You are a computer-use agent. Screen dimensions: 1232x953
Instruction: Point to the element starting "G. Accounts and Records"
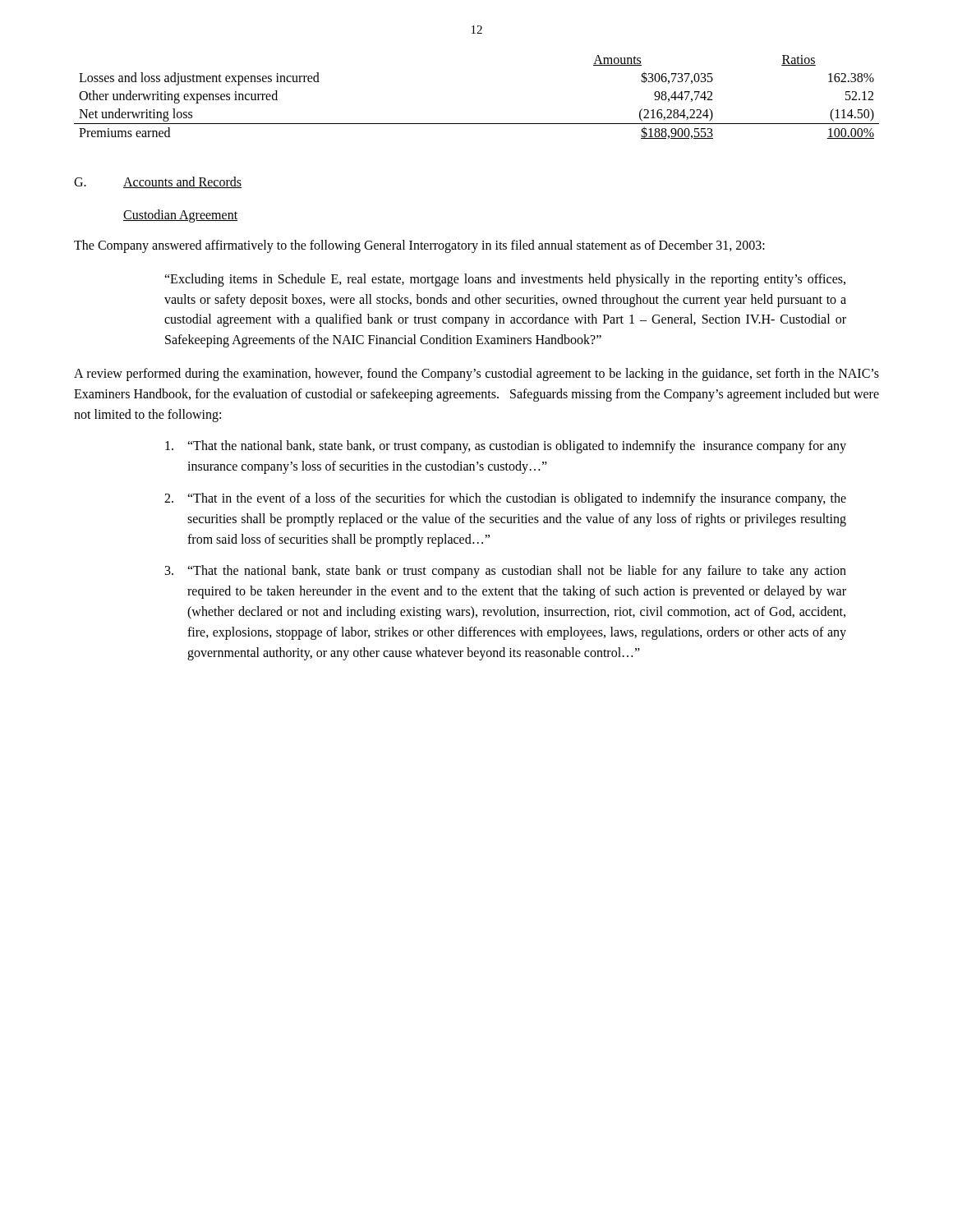[158, 182]
